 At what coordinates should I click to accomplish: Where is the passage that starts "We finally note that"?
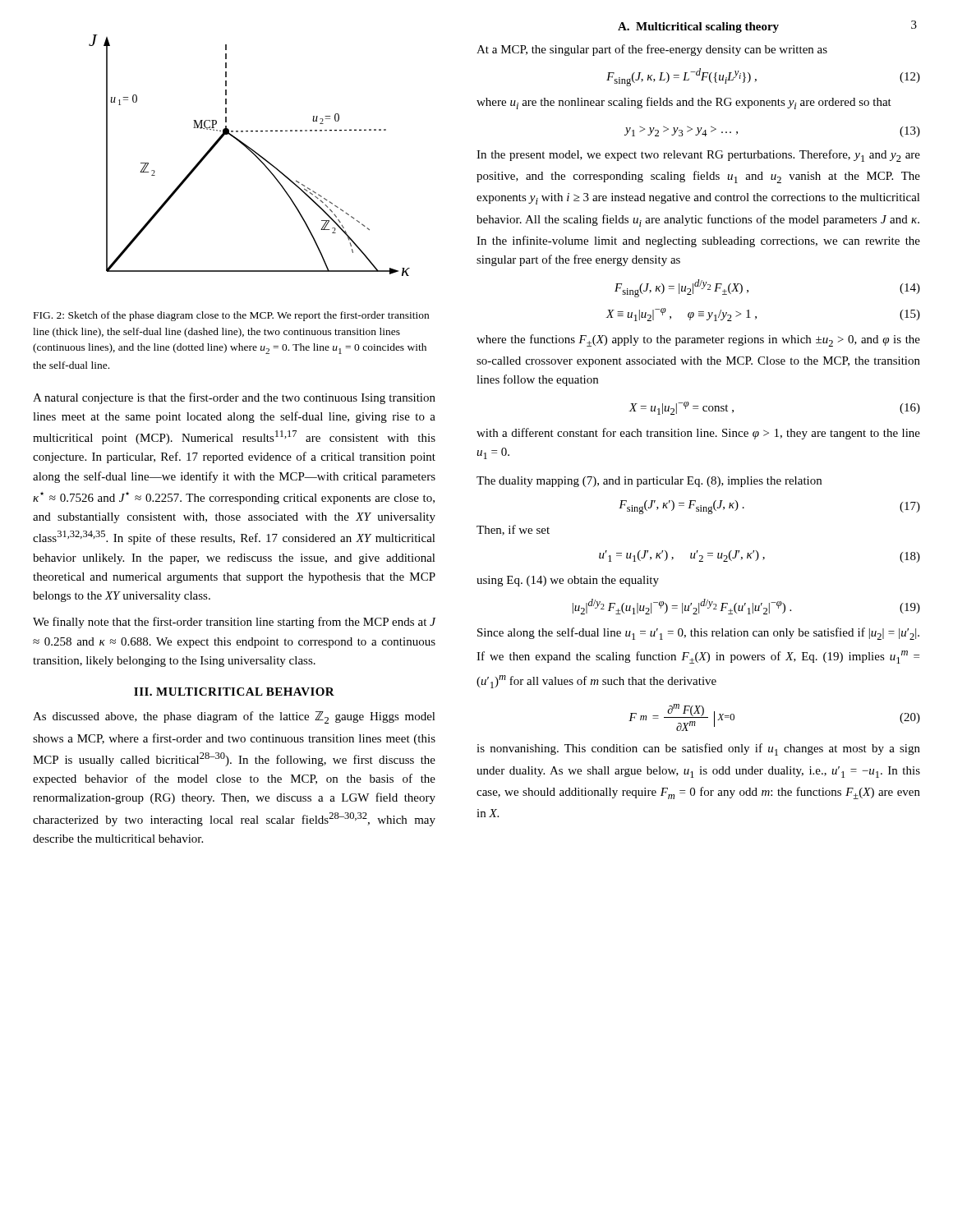click(x=234, y=642)
